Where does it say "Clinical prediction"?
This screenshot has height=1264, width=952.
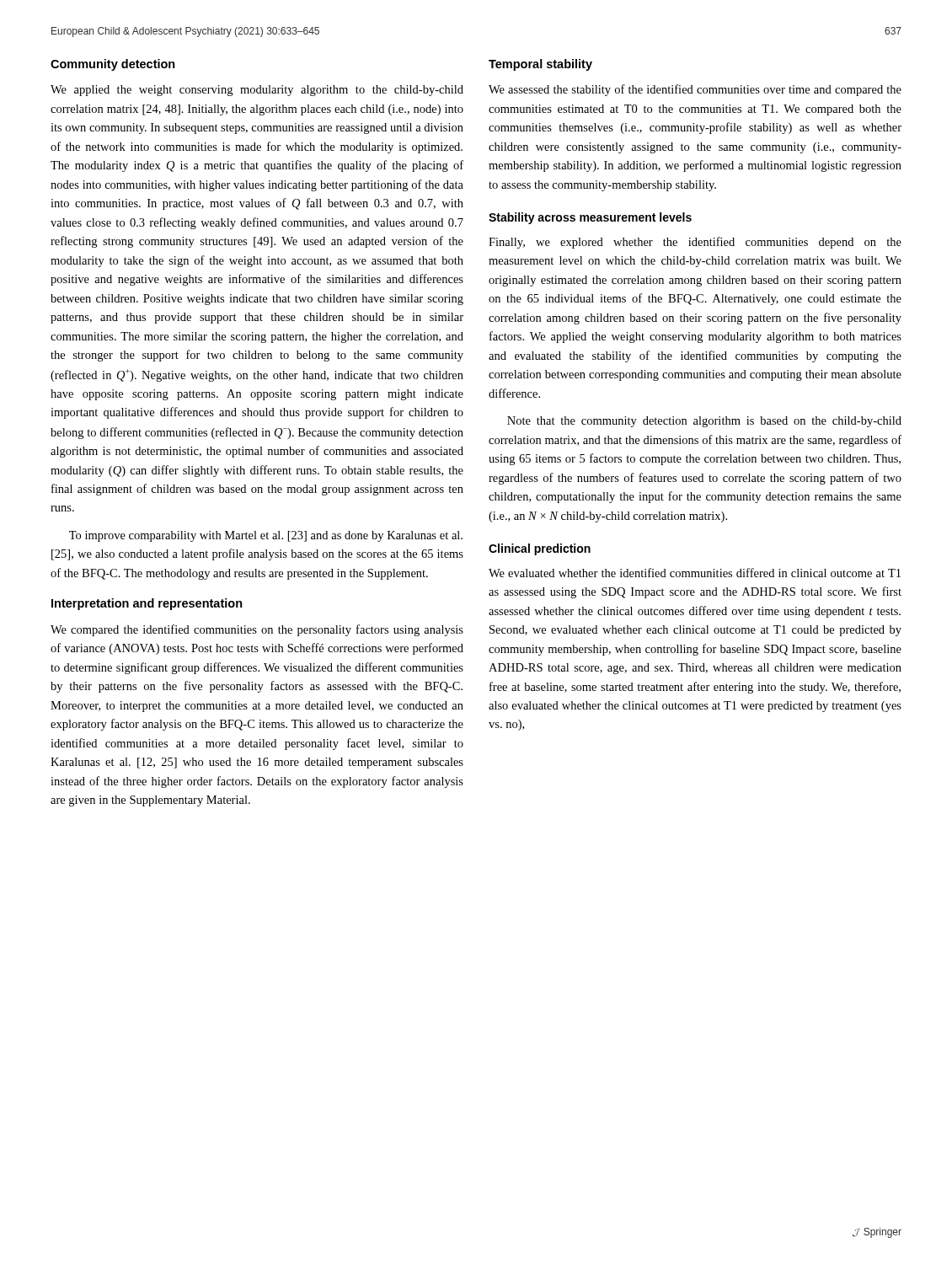coord(540,549)
